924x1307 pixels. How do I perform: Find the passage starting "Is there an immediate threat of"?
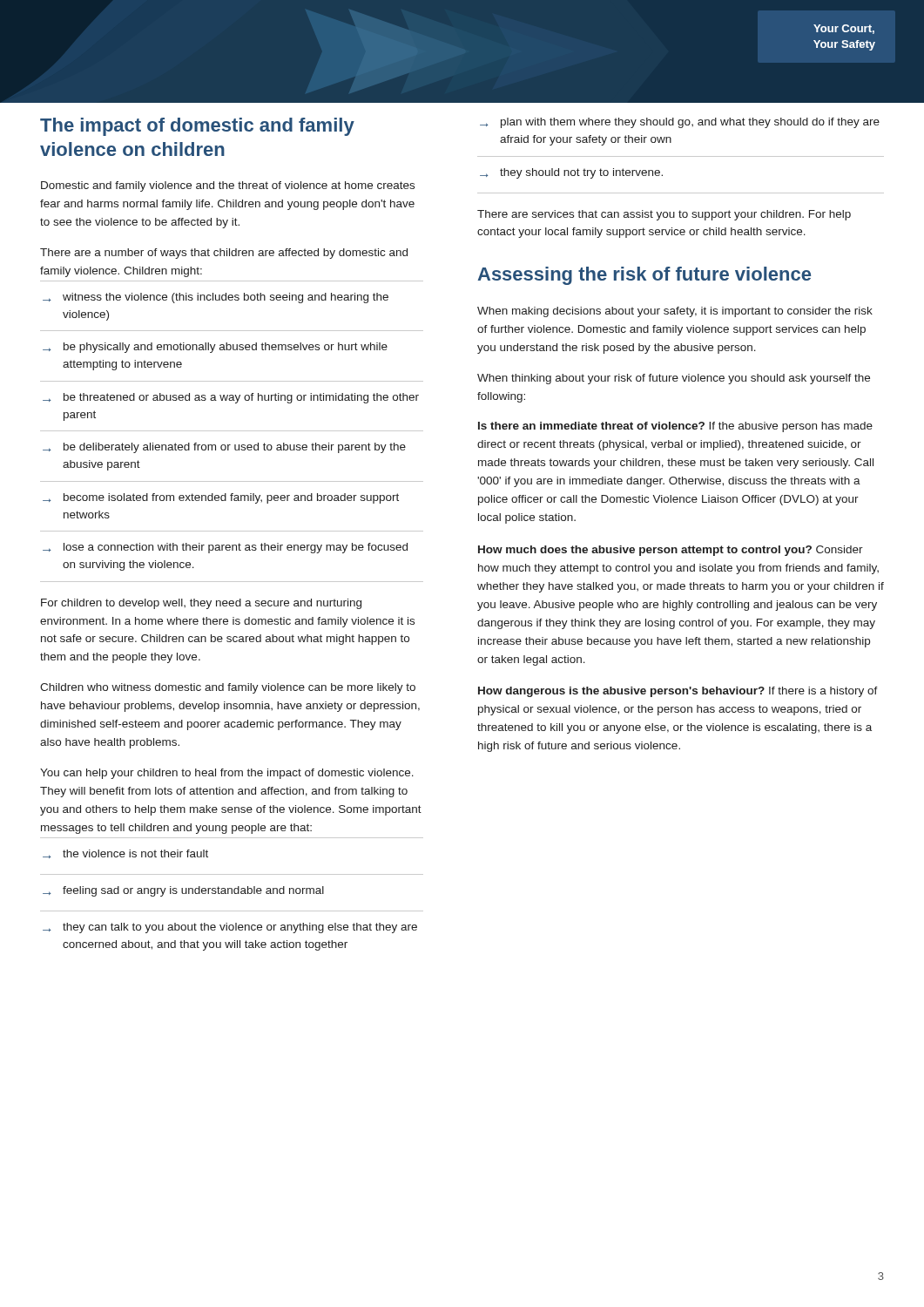pos(681,472)
